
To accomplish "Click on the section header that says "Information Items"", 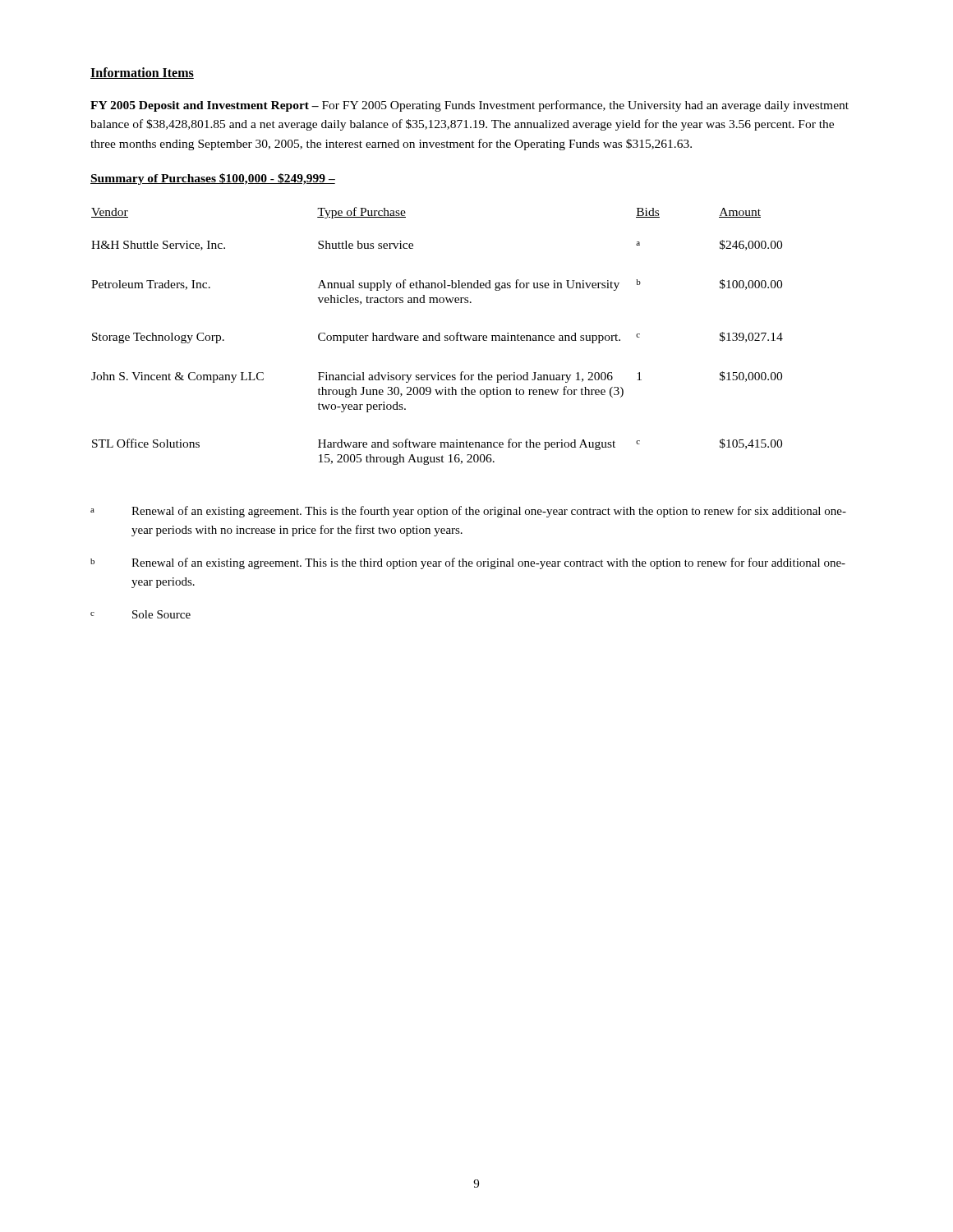I will 142,73.
